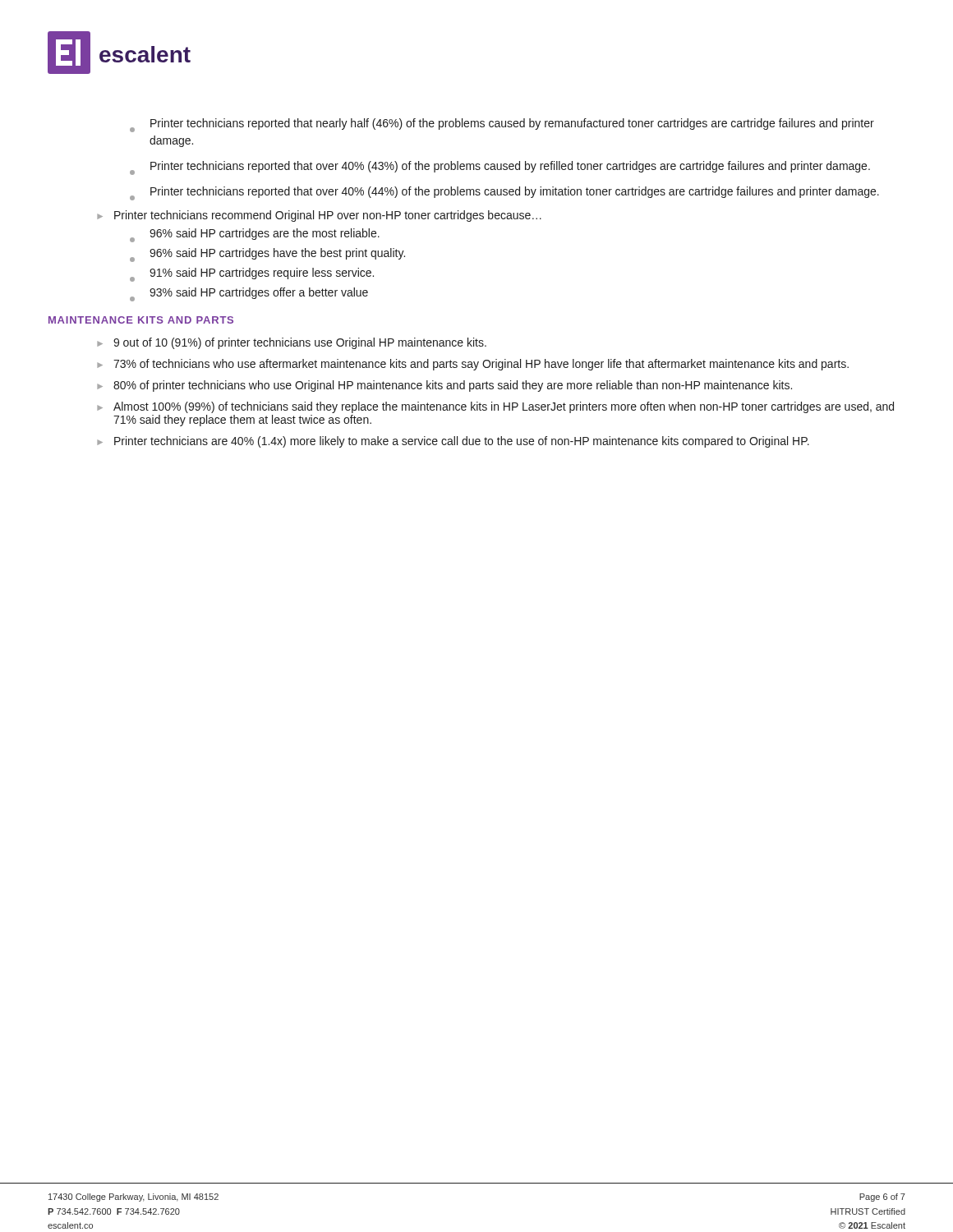The width and height of the screenshot is (953, 1232).
Task: Navigate to the block starting "► 80% of printer technicians who use"
Action: click(500, 385)
